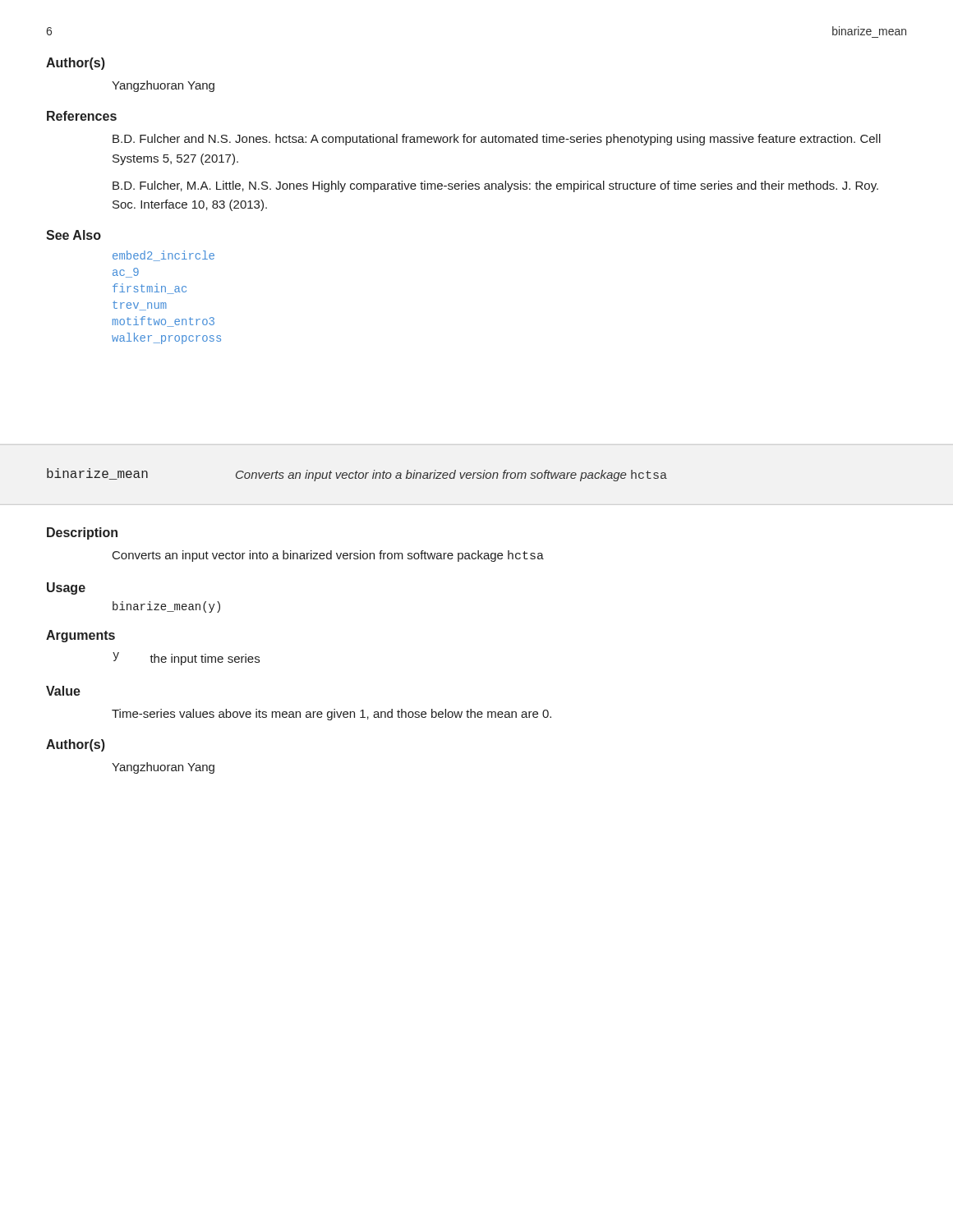The image size is (953, 1232).
Task: Click a formula
Action: click(167, 607)
